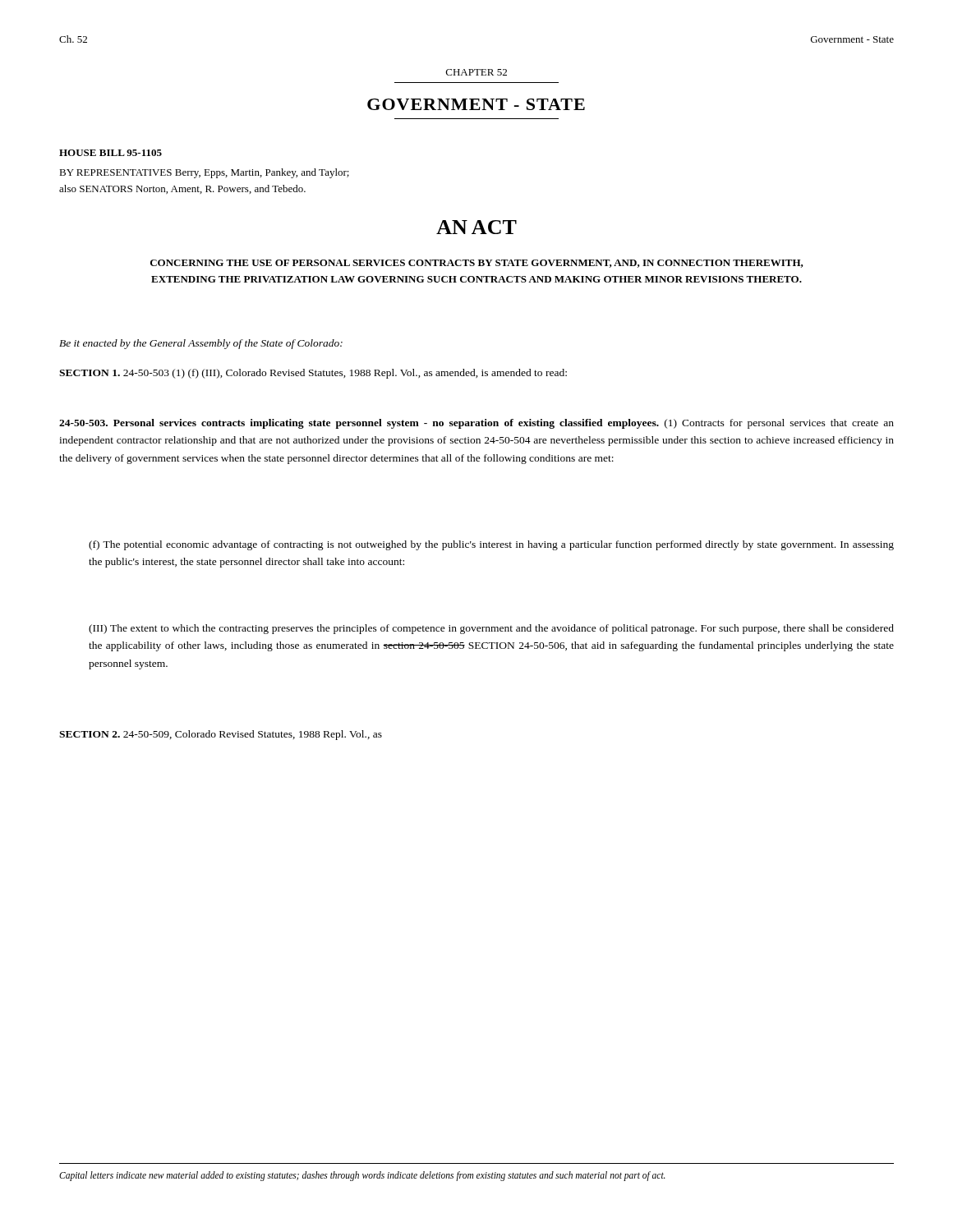Screen dimensions: 1232x953
Task: Point to the block beginning "(III) The extent to which"
Action: 491,645
